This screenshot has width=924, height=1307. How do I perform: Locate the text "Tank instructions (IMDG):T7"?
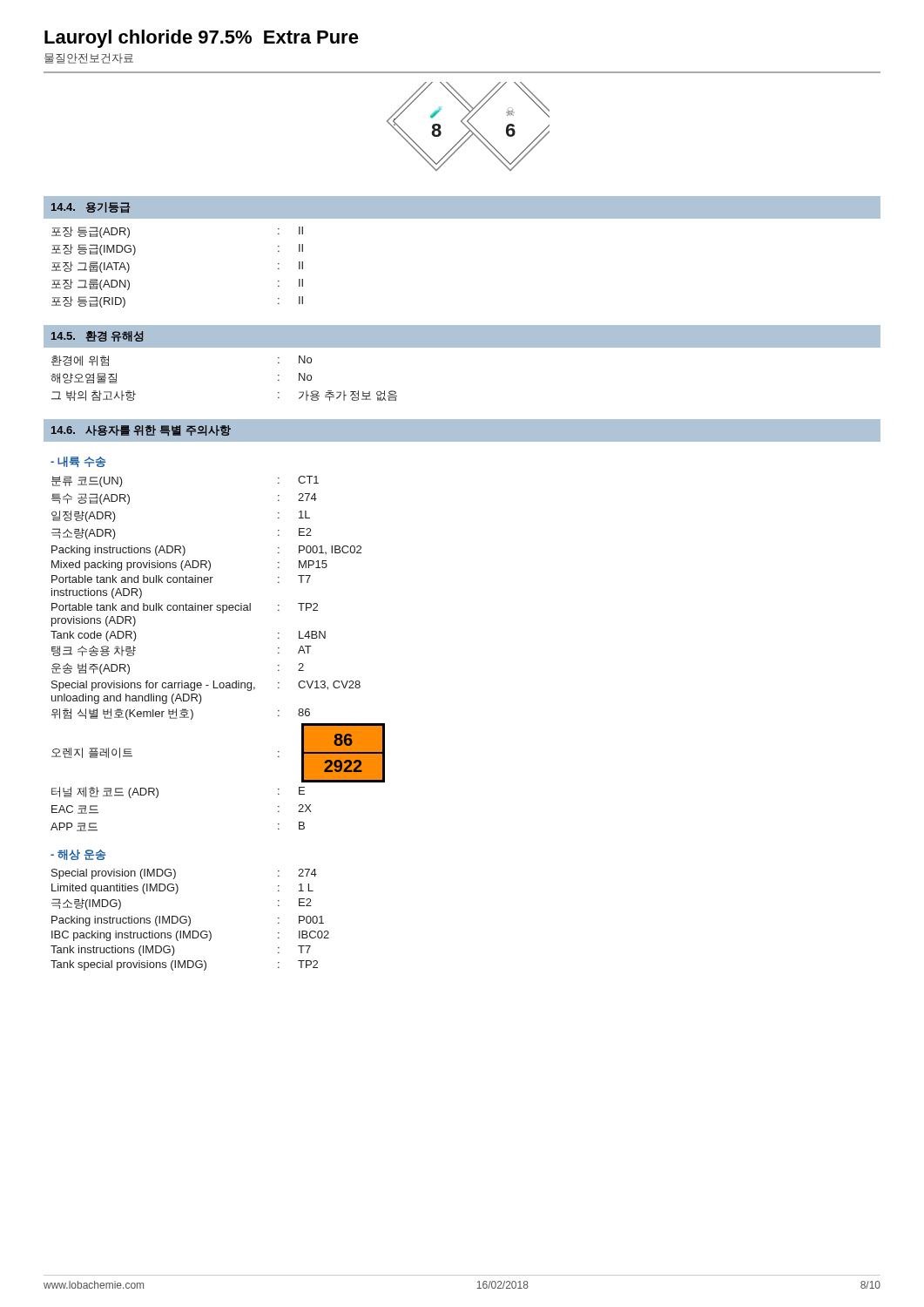point(181,949)
